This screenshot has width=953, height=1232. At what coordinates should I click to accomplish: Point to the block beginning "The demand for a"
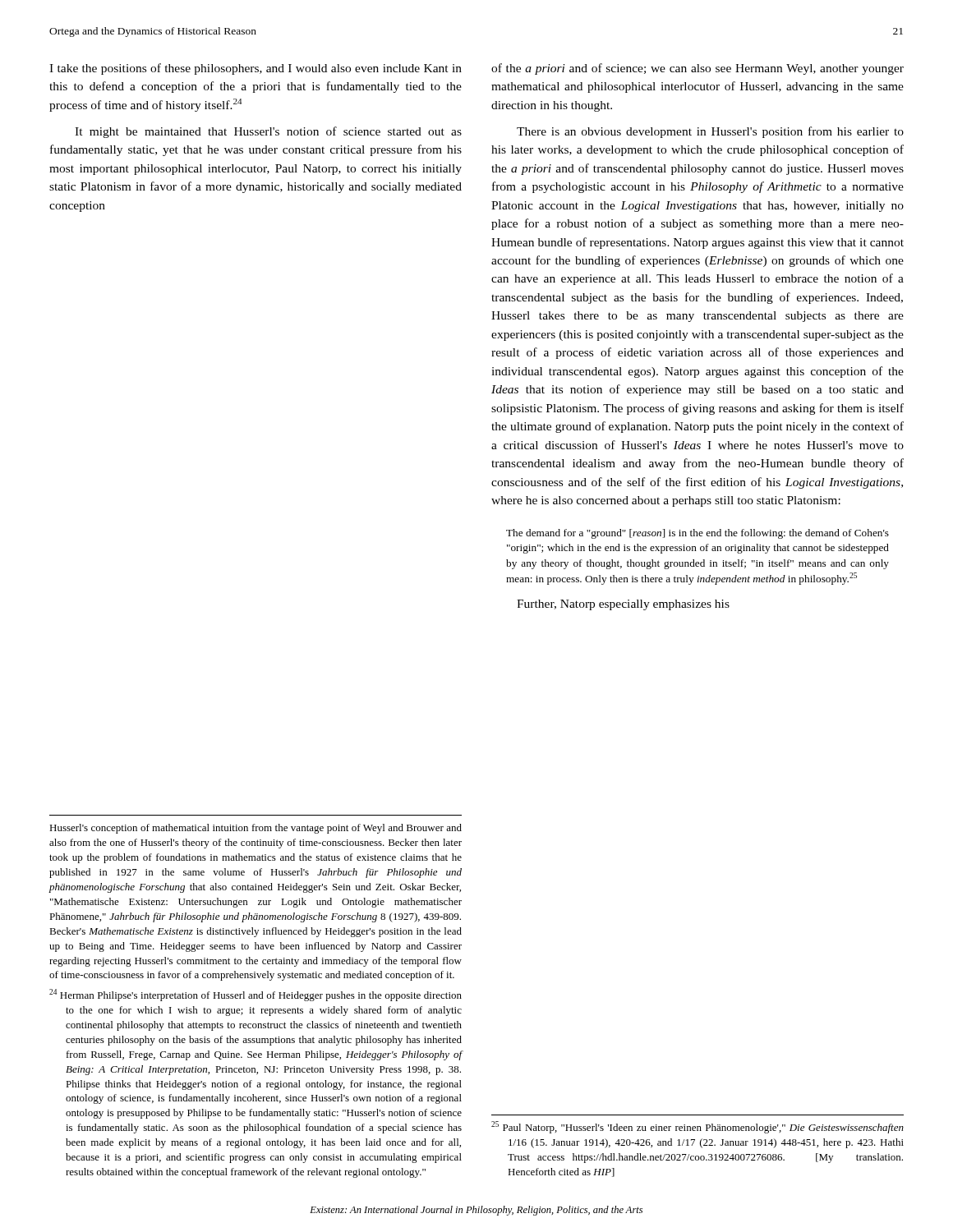[x=698, y=556]
